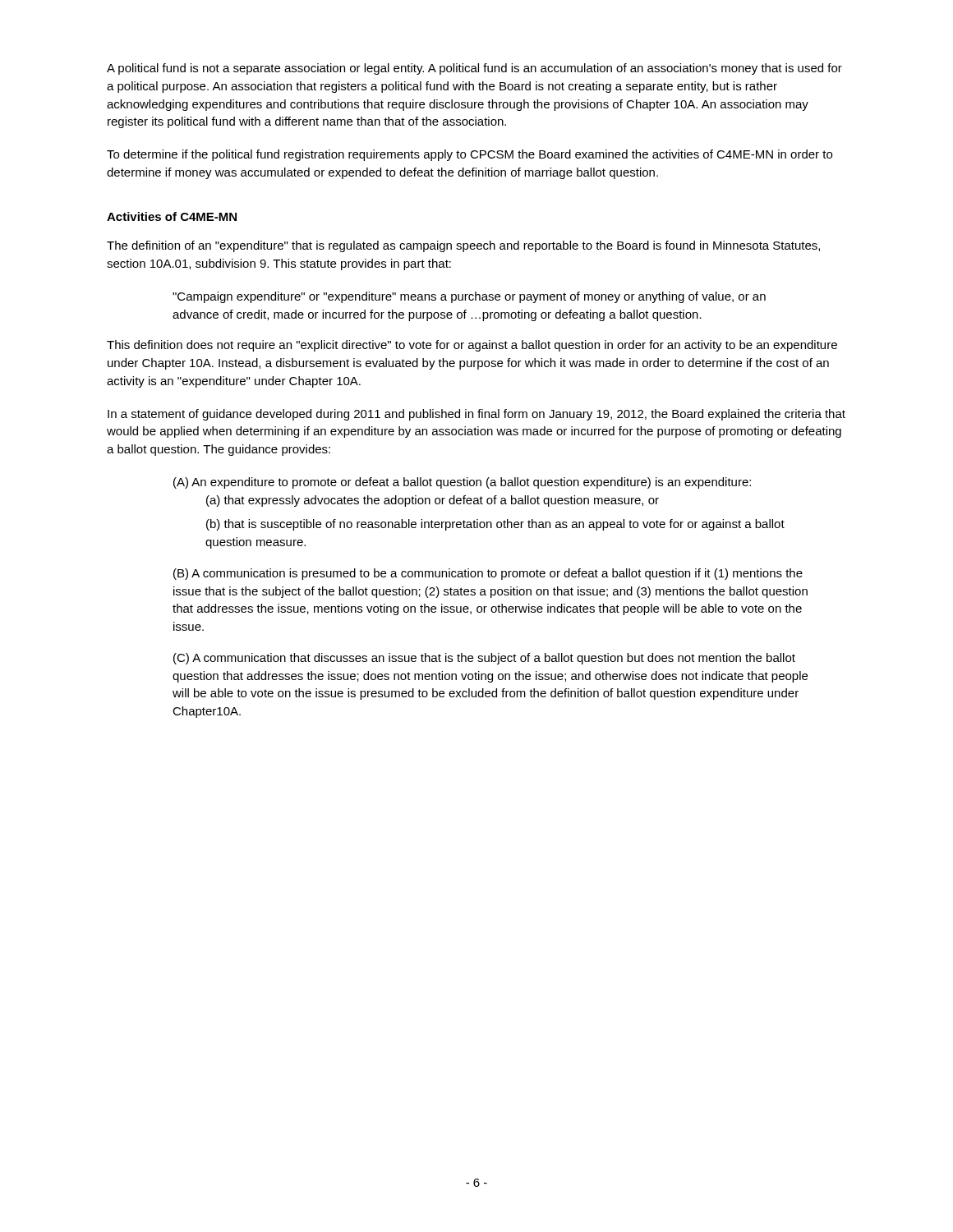Navigate to the text starting "To determine if"

(470, 163)
